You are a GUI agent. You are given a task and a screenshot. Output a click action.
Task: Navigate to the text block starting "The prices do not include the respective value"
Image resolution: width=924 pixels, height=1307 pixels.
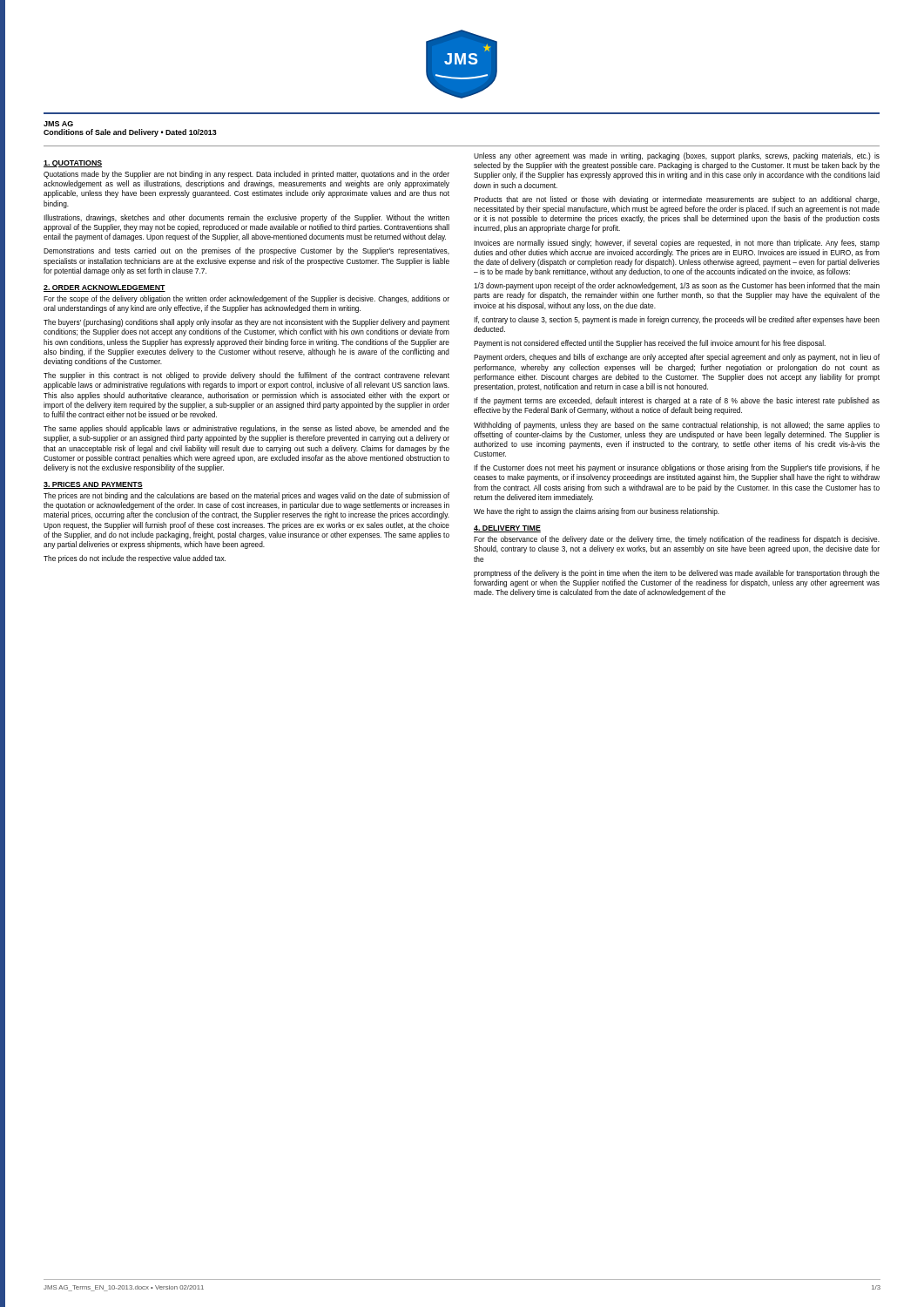tap(135, 559)
